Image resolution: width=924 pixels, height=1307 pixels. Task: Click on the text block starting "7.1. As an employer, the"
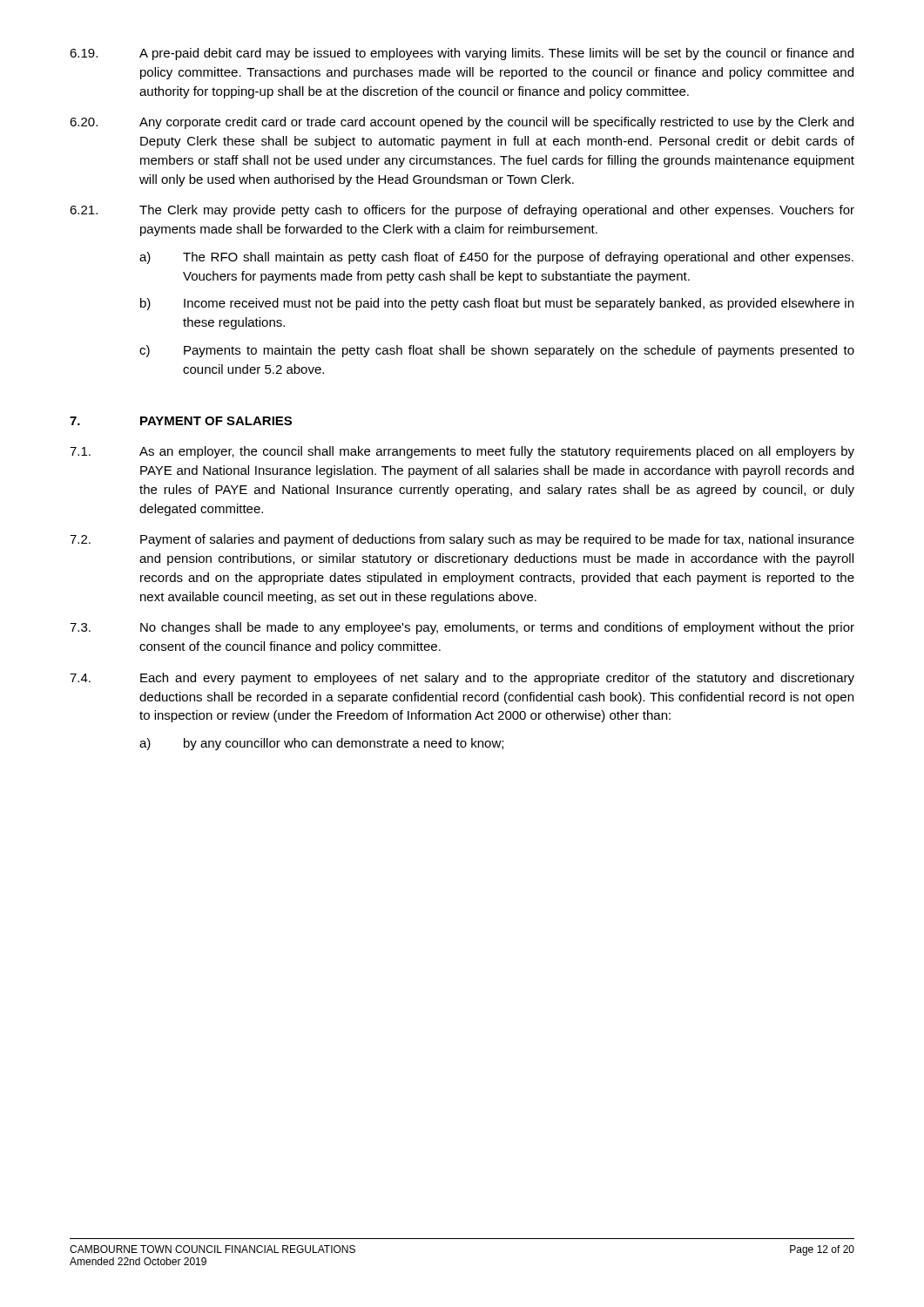[x=462, y=480]
